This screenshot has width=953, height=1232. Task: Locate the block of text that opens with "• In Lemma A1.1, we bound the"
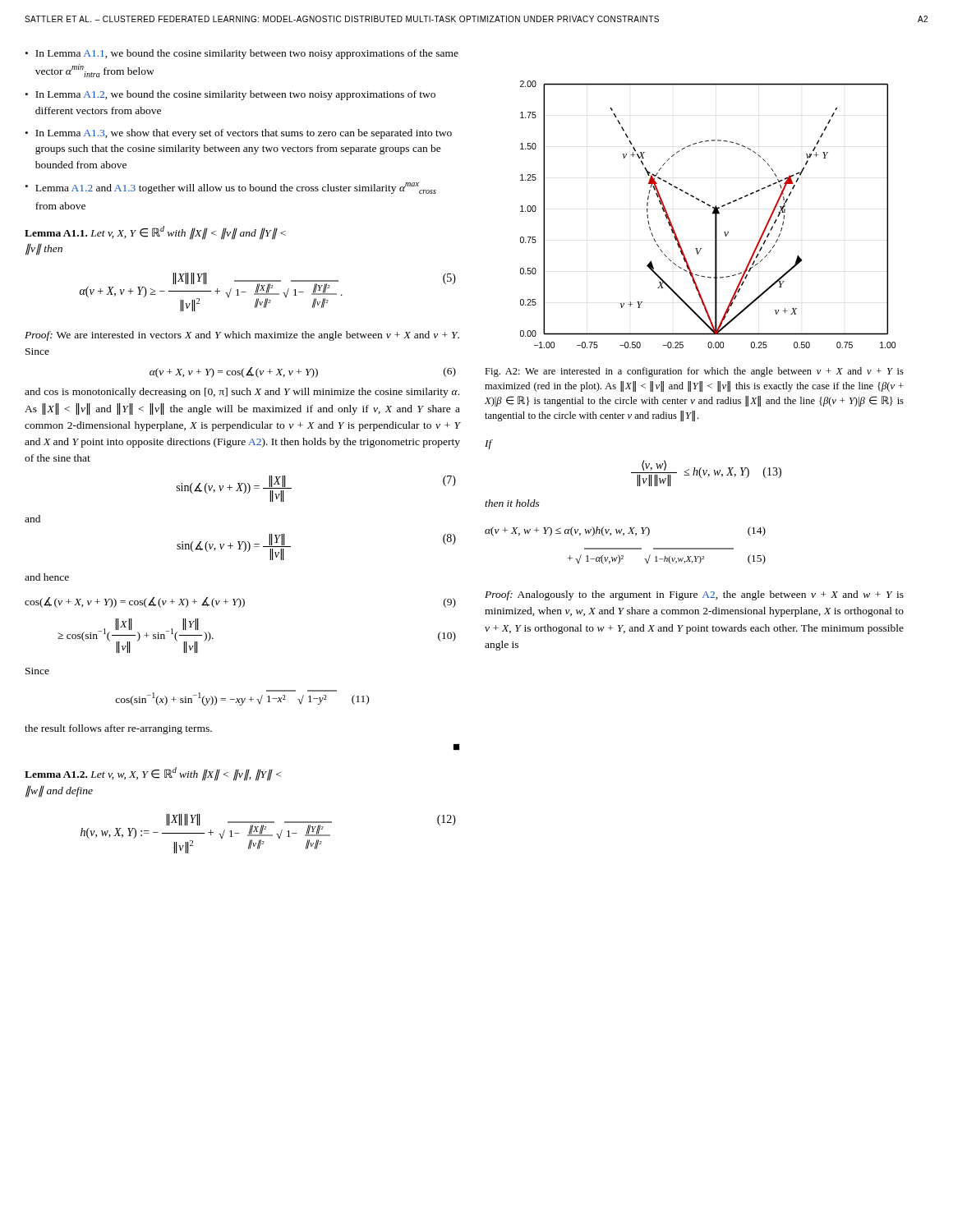(x=242, y=63)
